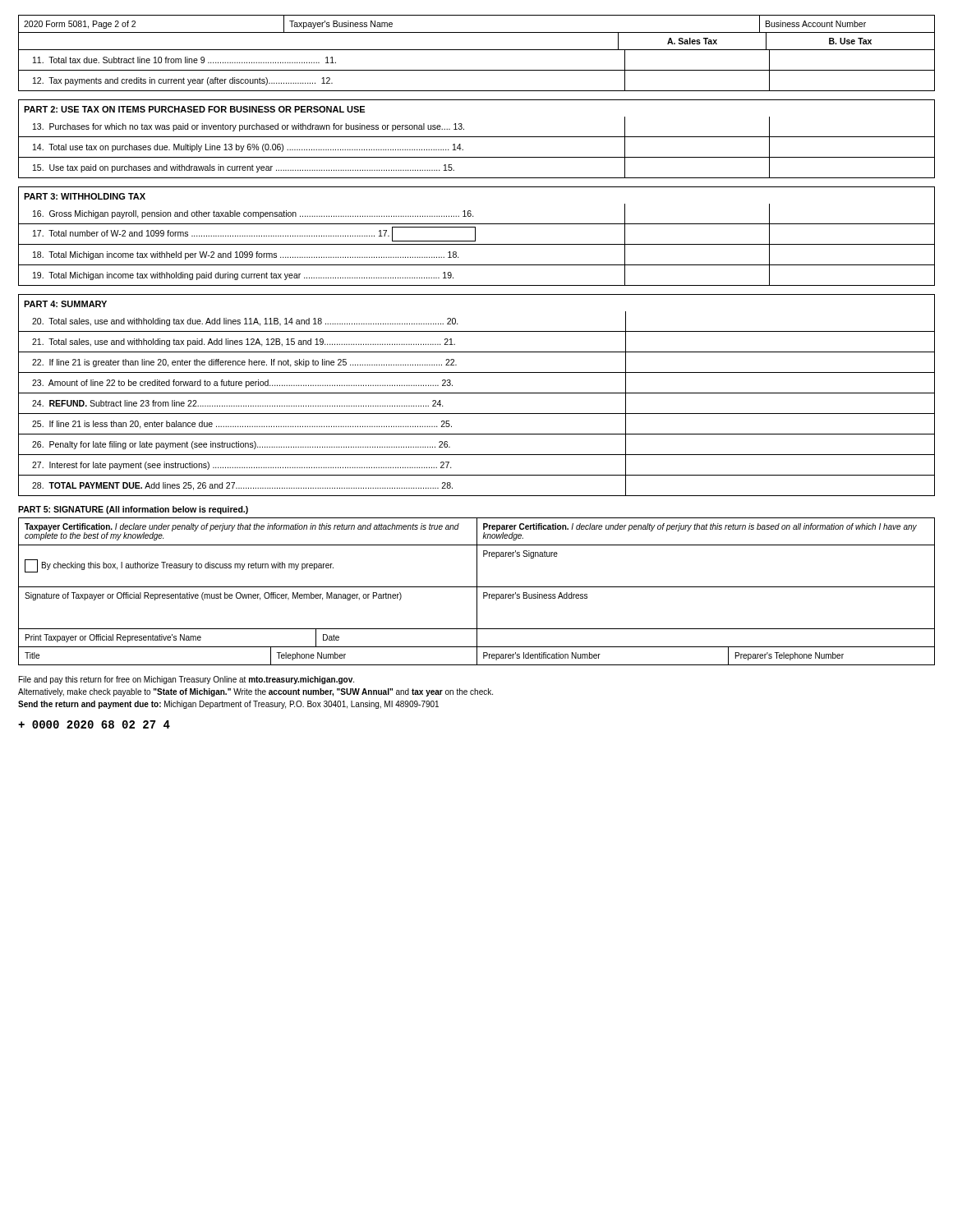
Task: Locate the text block that reads "+ 0000 2020 68"
Action: 94,725
